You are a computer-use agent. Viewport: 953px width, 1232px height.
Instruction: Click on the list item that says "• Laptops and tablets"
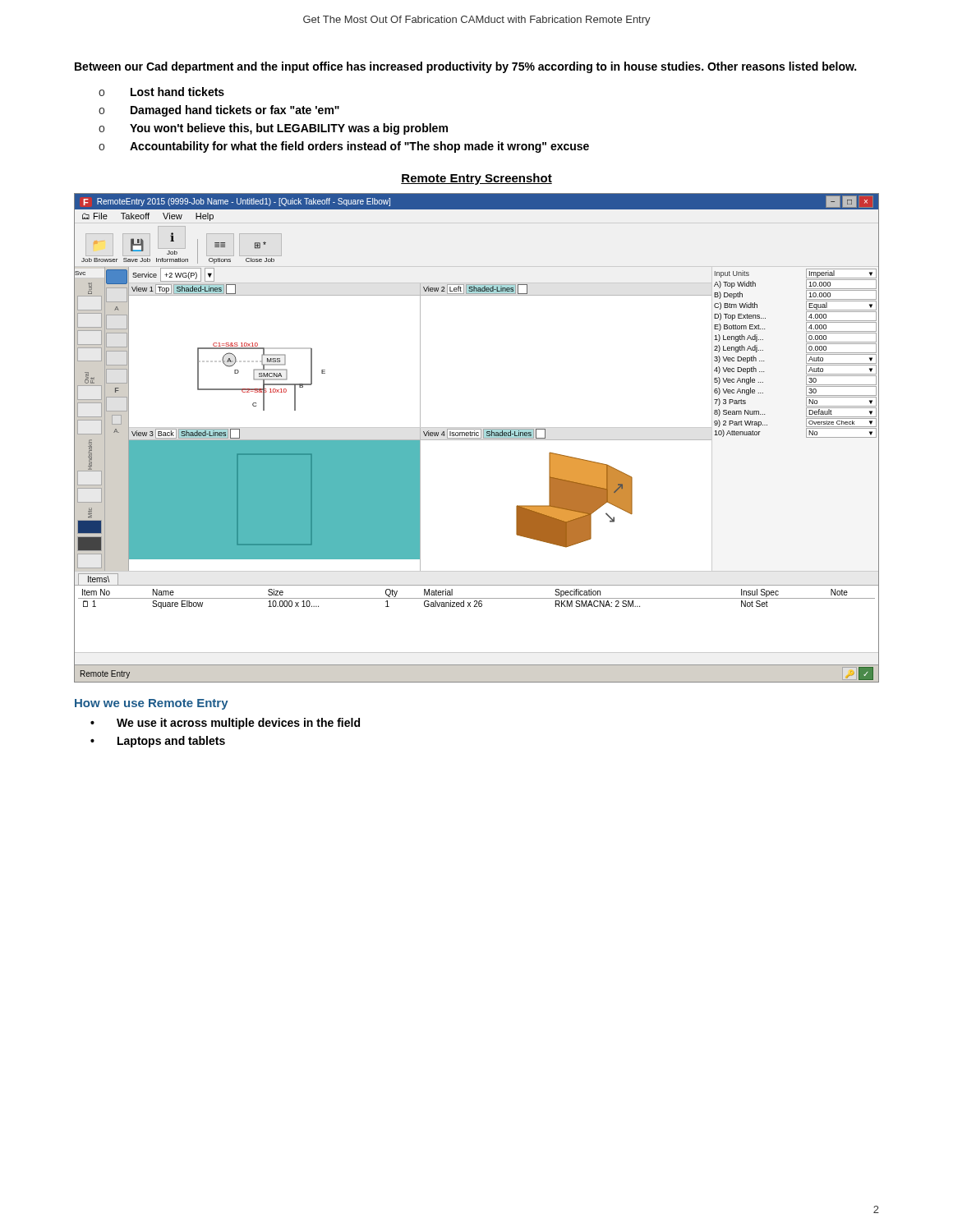click(158, 741)
